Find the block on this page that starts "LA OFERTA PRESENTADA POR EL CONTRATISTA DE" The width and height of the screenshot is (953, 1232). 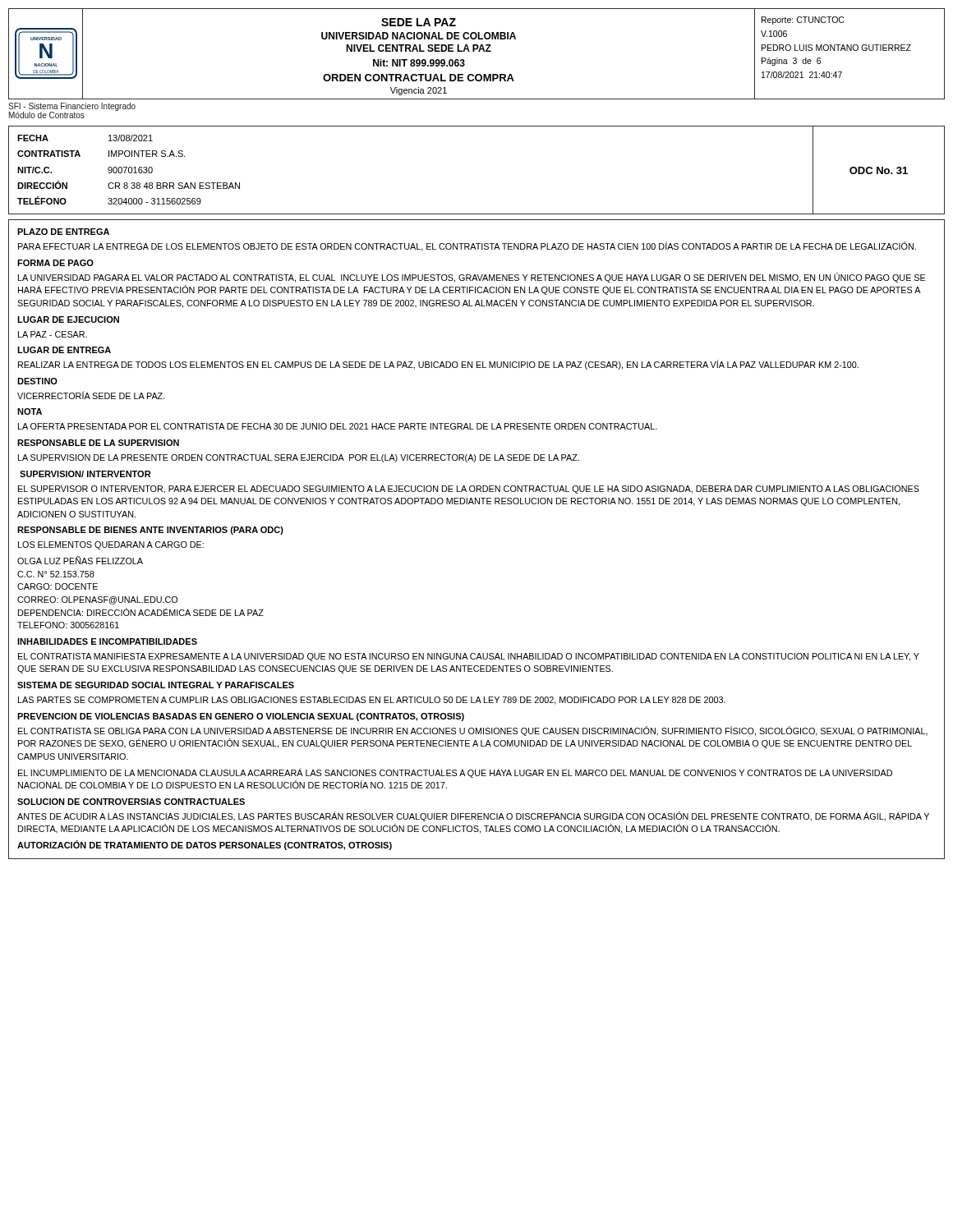tap(337, 427)
